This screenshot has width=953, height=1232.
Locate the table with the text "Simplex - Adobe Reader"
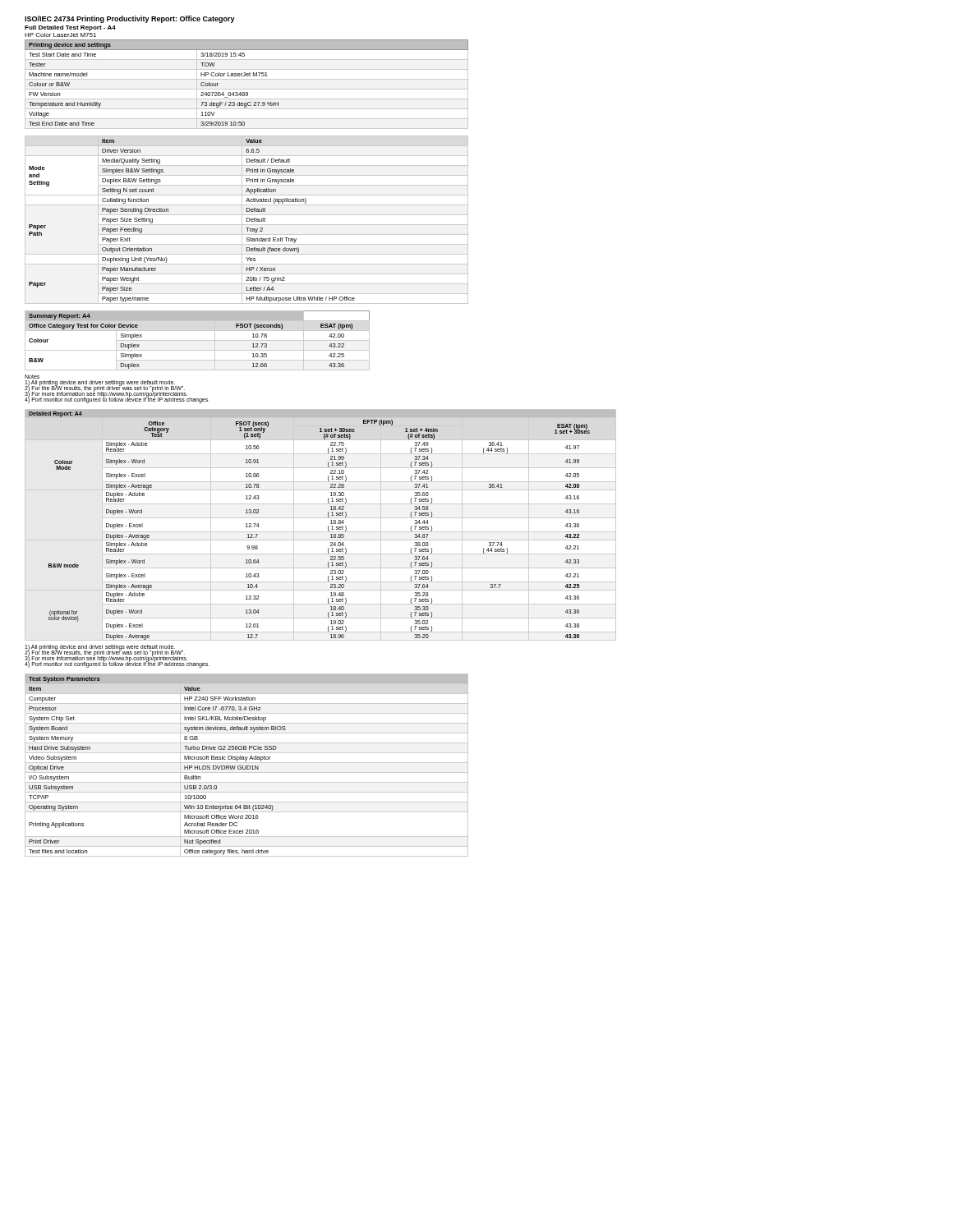tap(476, 525)
